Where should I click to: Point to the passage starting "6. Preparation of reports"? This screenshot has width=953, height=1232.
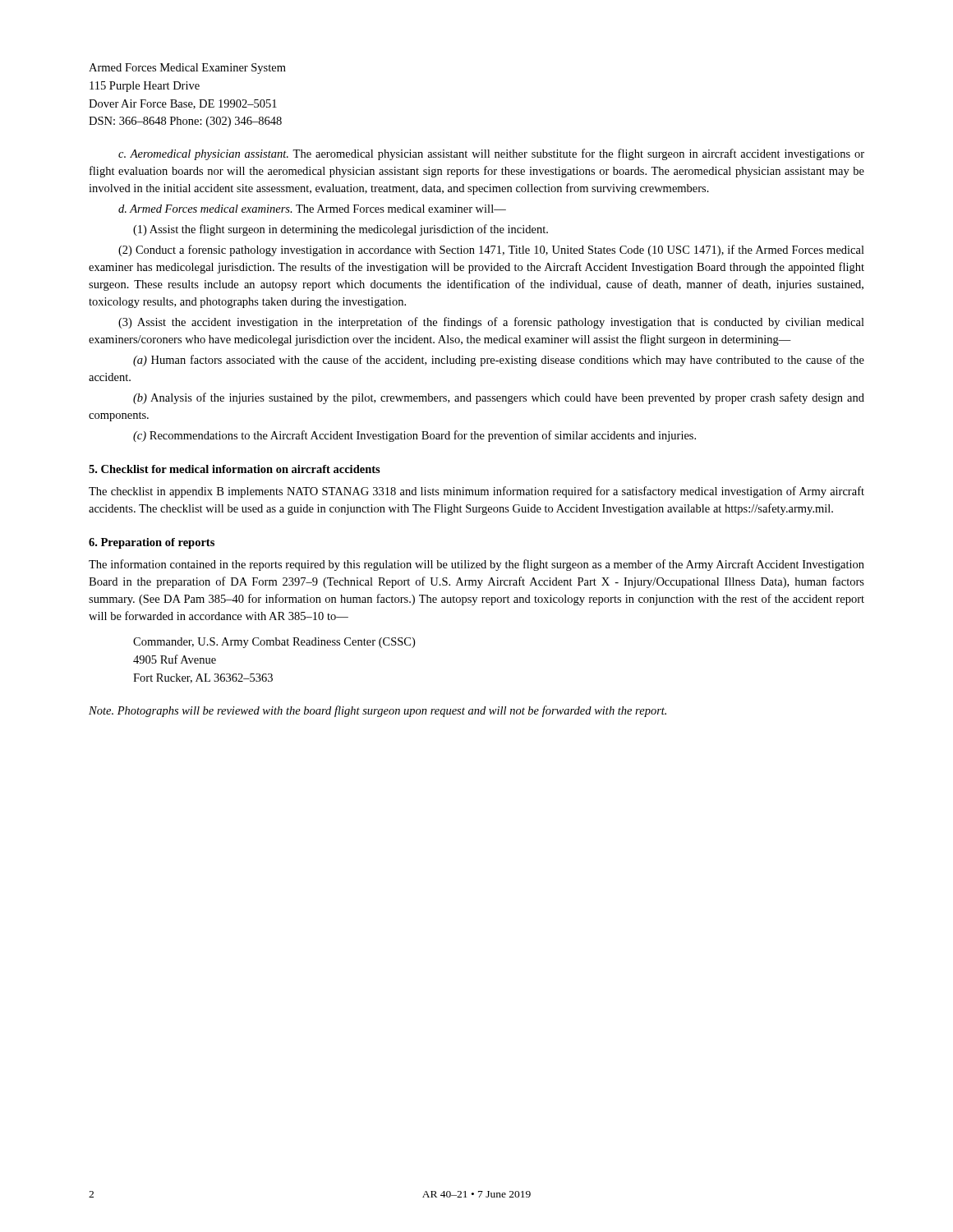tap(152, 542)
